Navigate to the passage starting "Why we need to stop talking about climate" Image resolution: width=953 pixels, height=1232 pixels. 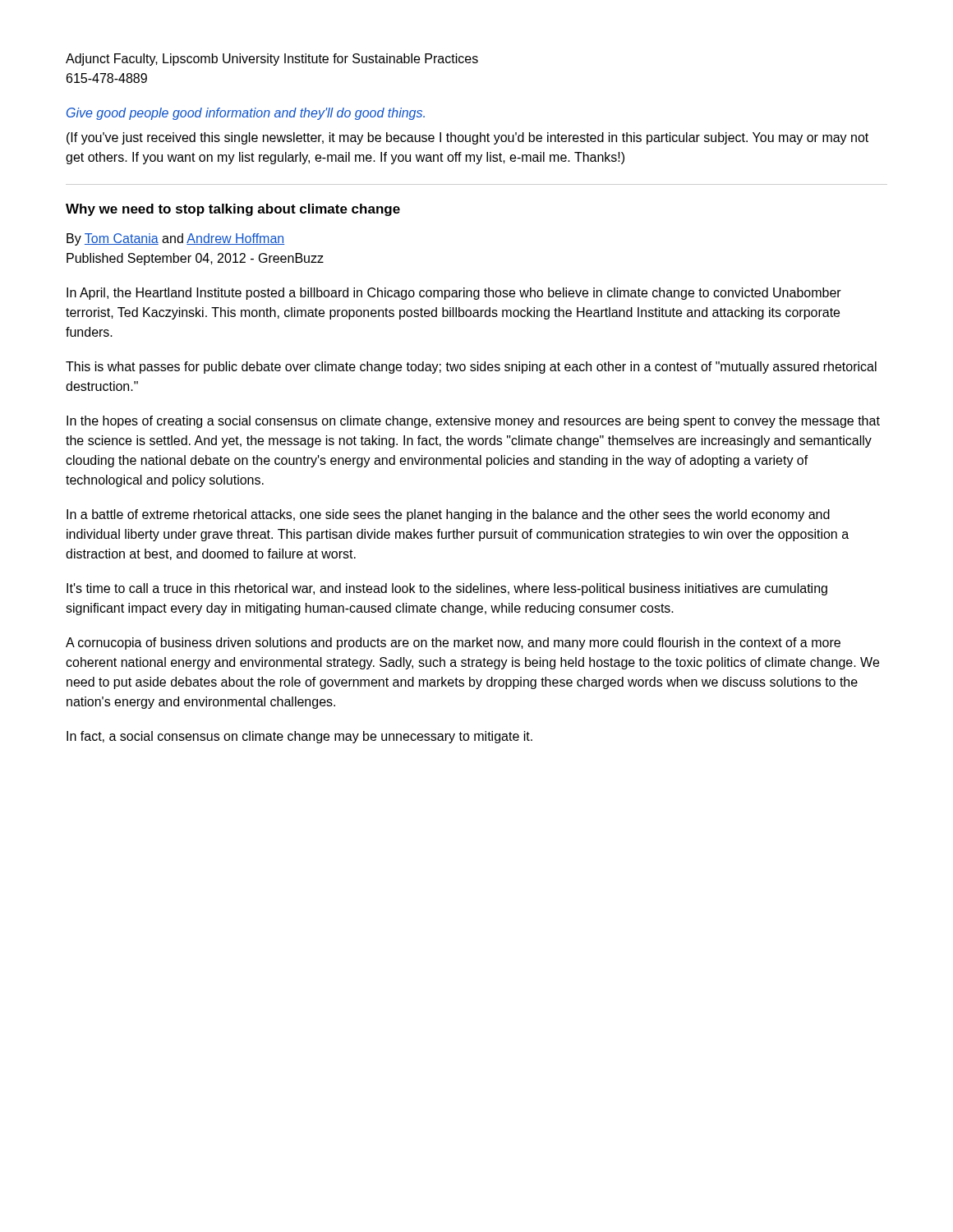point(233,209)
